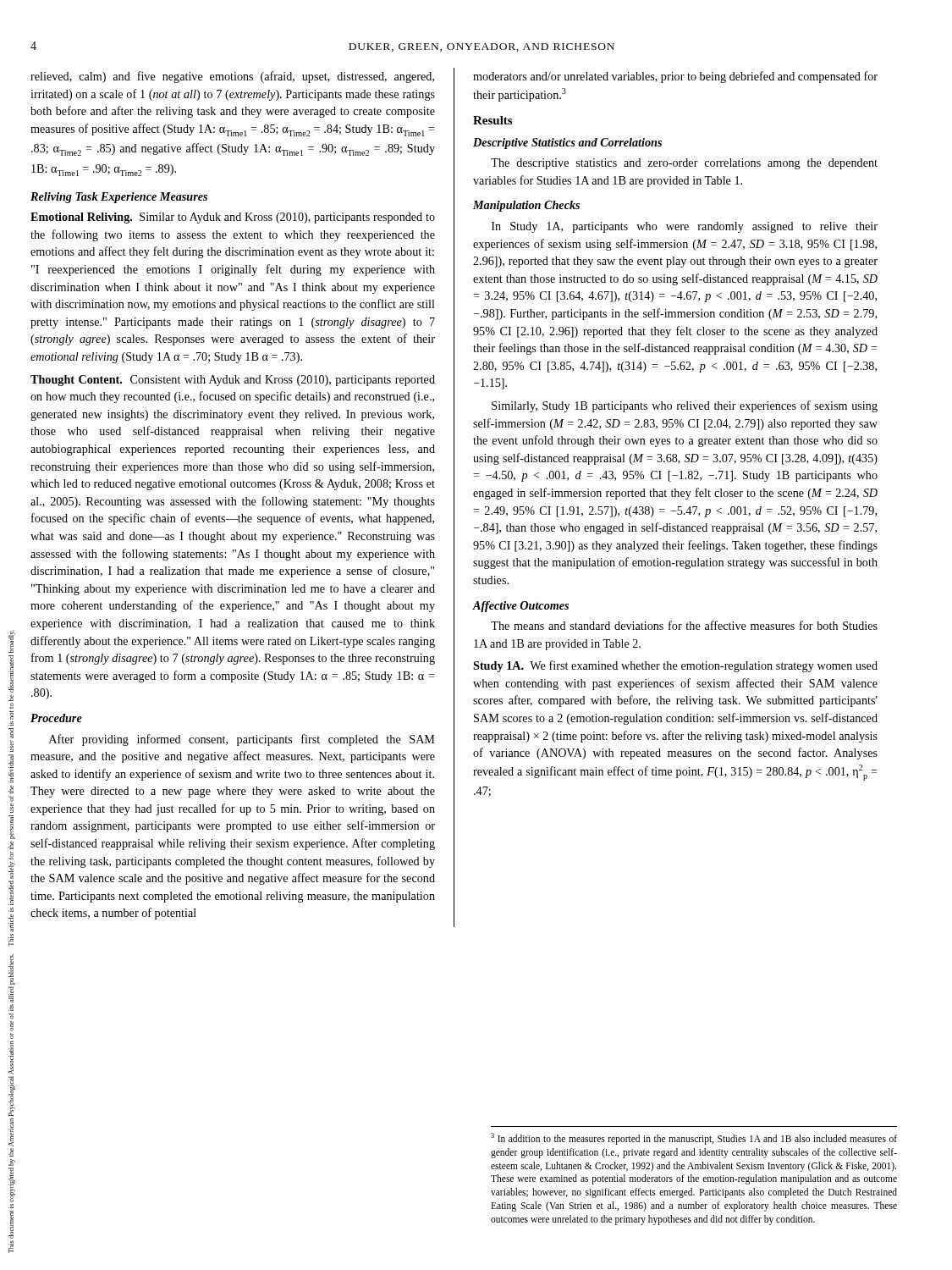Screen dimensions: 1270x952
Task: Navigate to the block starting "Reliving Task Experience Measures"
Action: (x=119, y=198)
